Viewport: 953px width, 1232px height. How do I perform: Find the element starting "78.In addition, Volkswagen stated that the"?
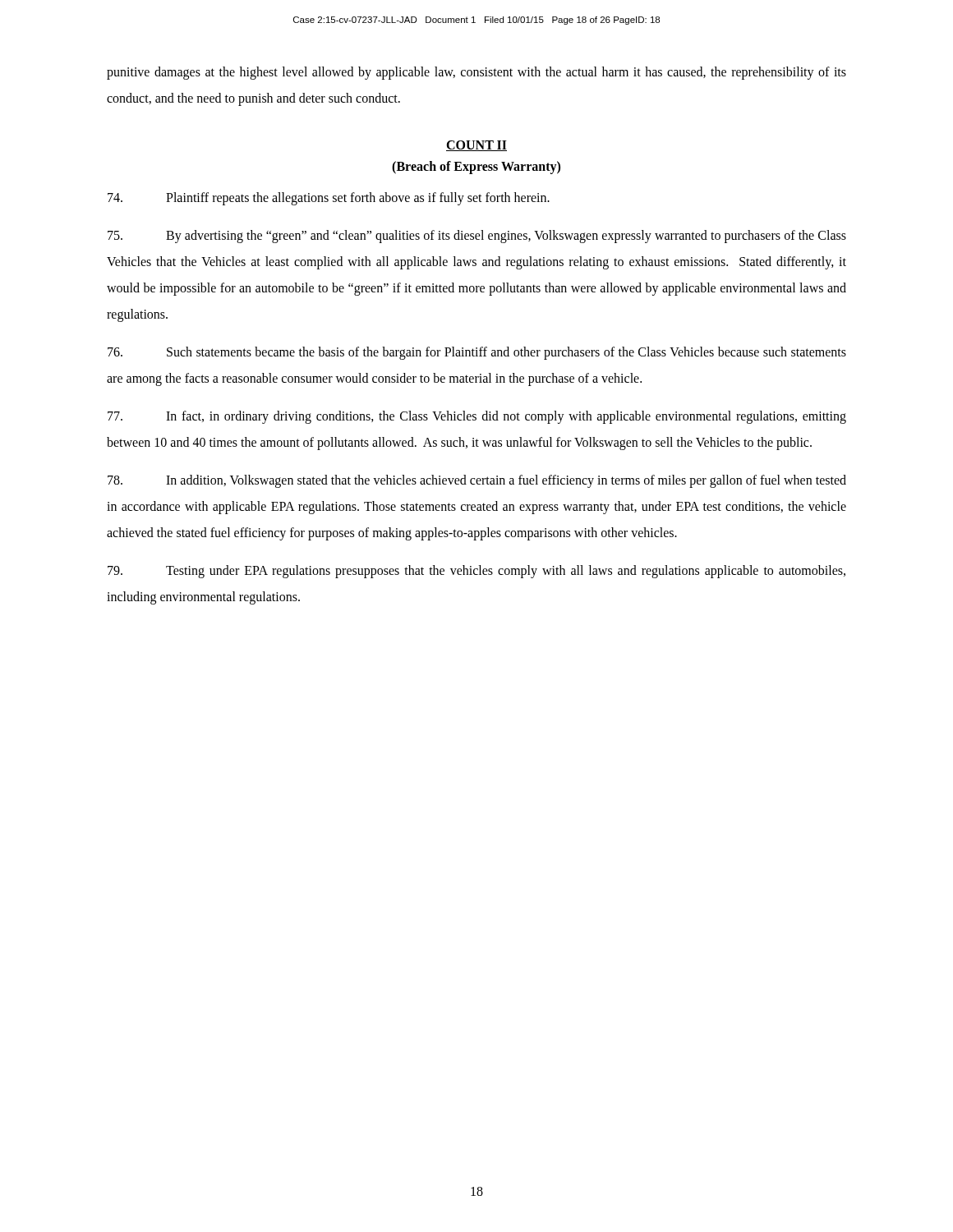[476, 504]
